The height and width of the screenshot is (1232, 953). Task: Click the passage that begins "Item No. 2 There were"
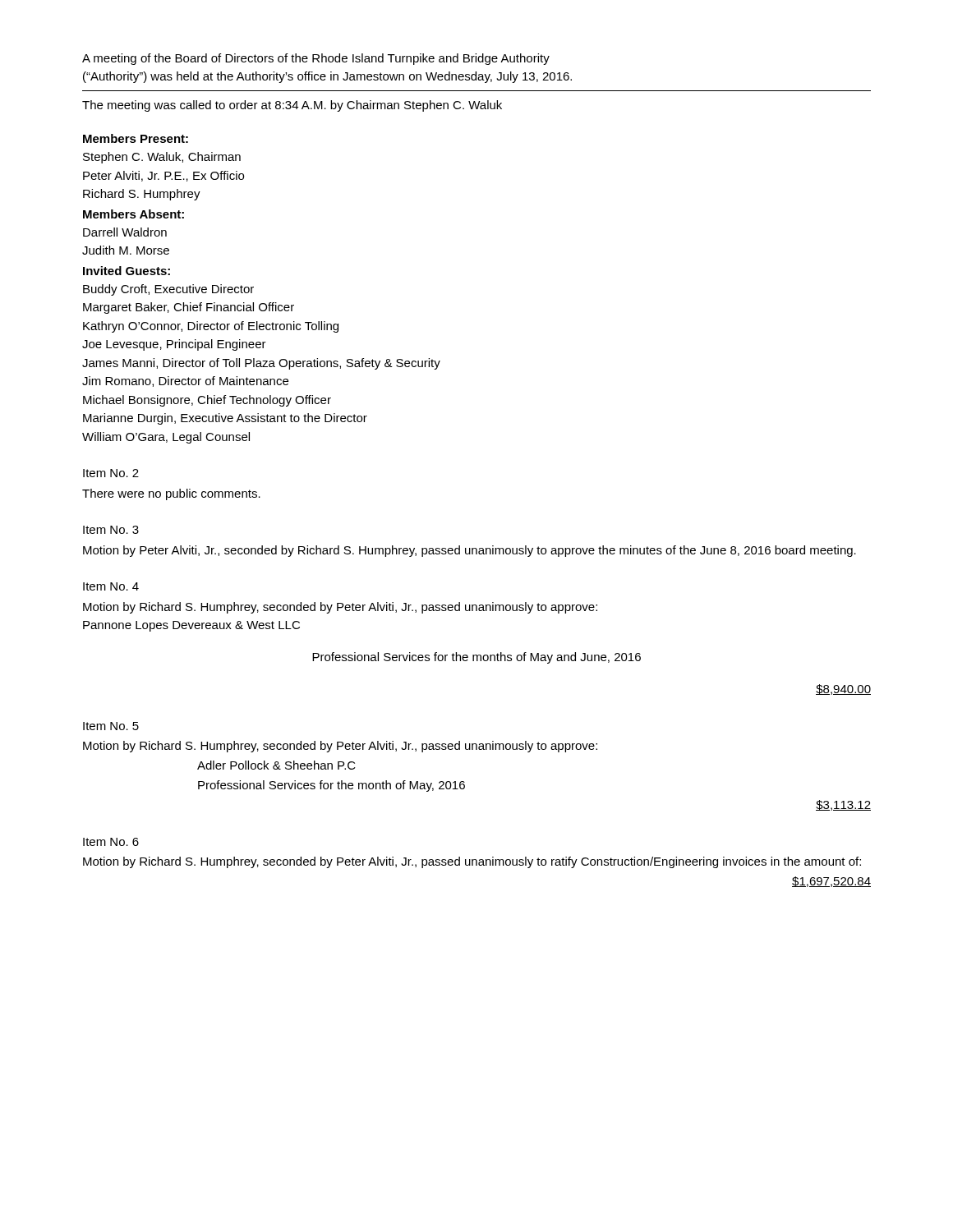111,473
